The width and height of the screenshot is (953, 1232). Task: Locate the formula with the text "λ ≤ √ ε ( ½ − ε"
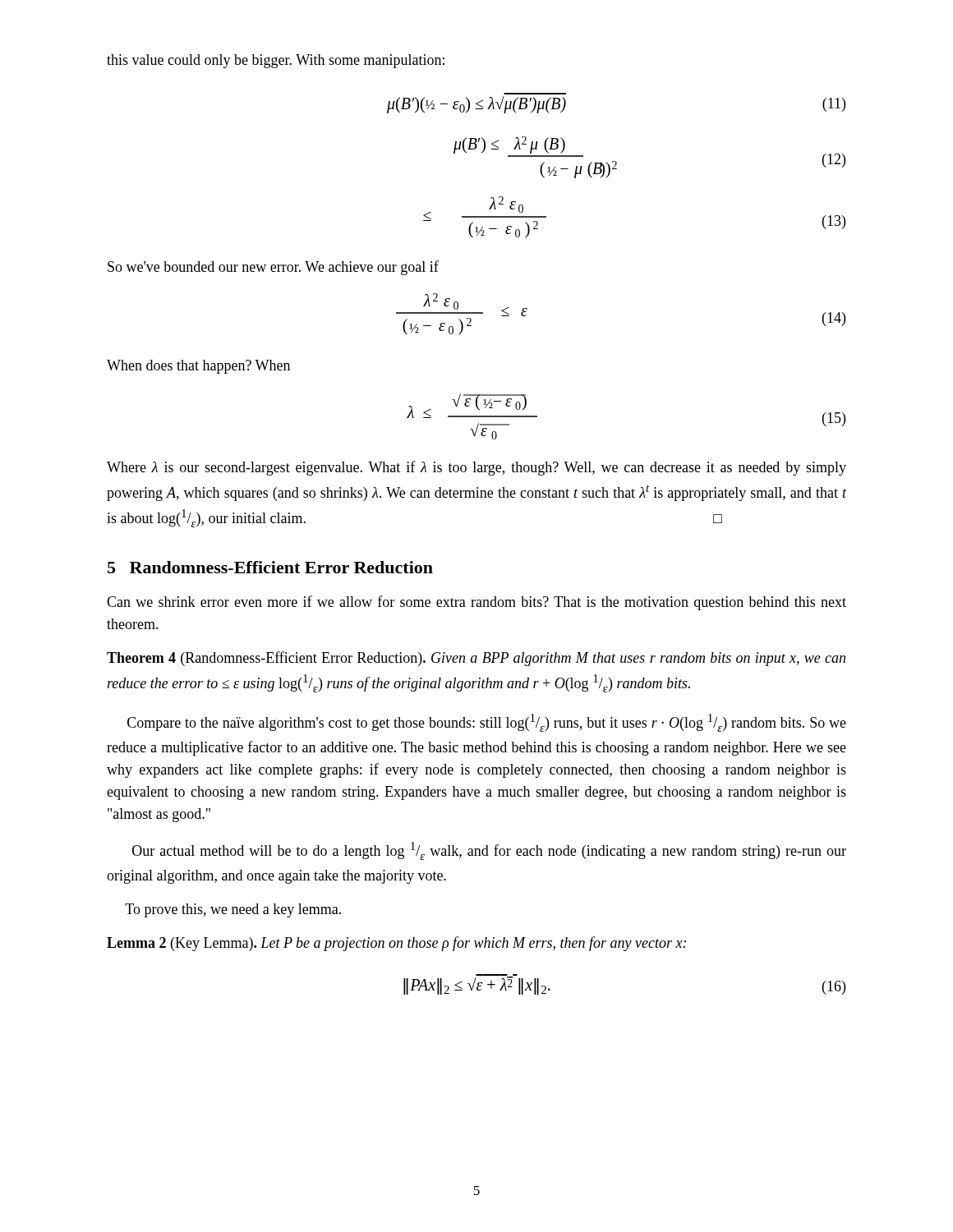(x=476, y=418)
